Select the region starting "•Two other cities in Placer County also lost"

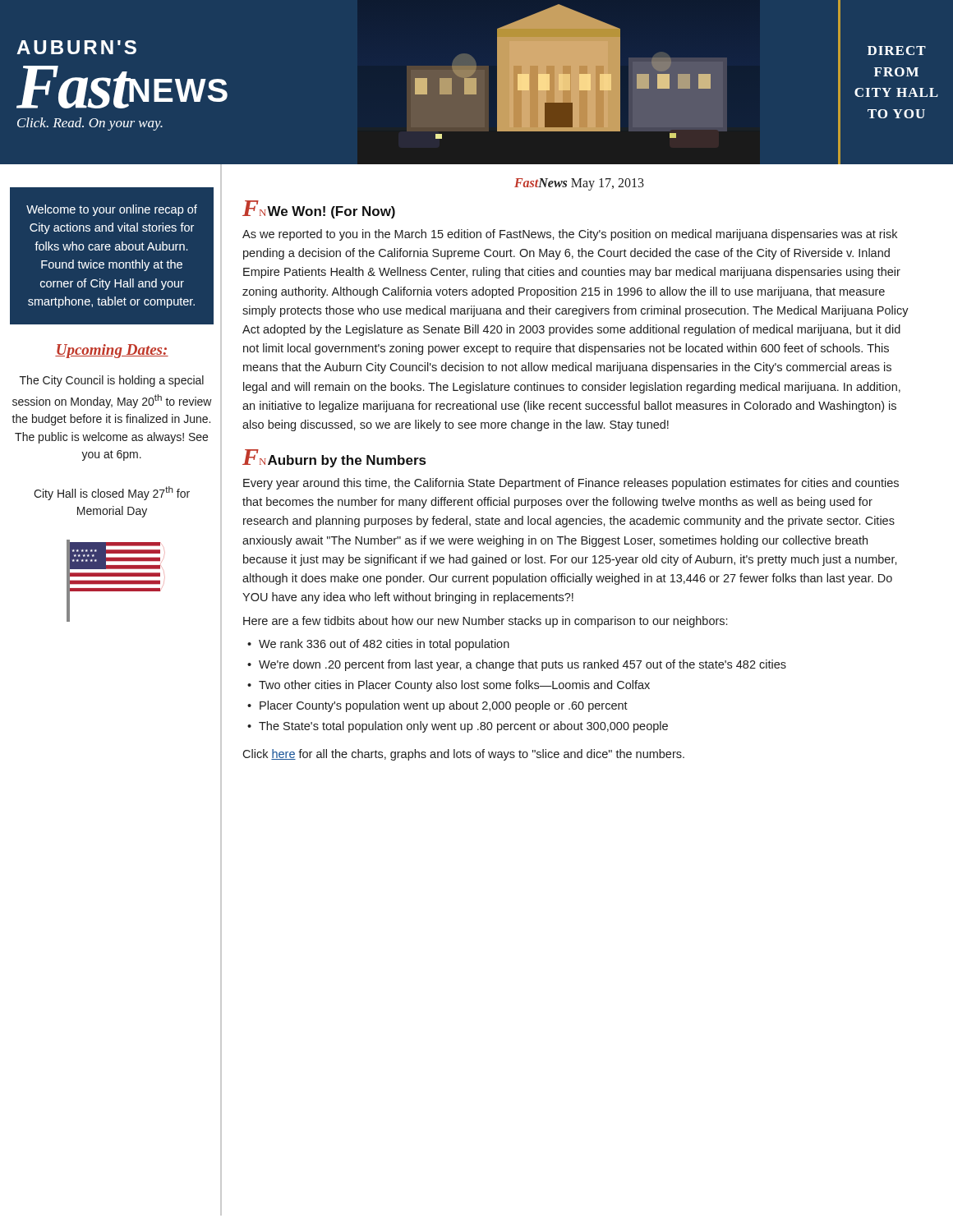tap(449, 685)
